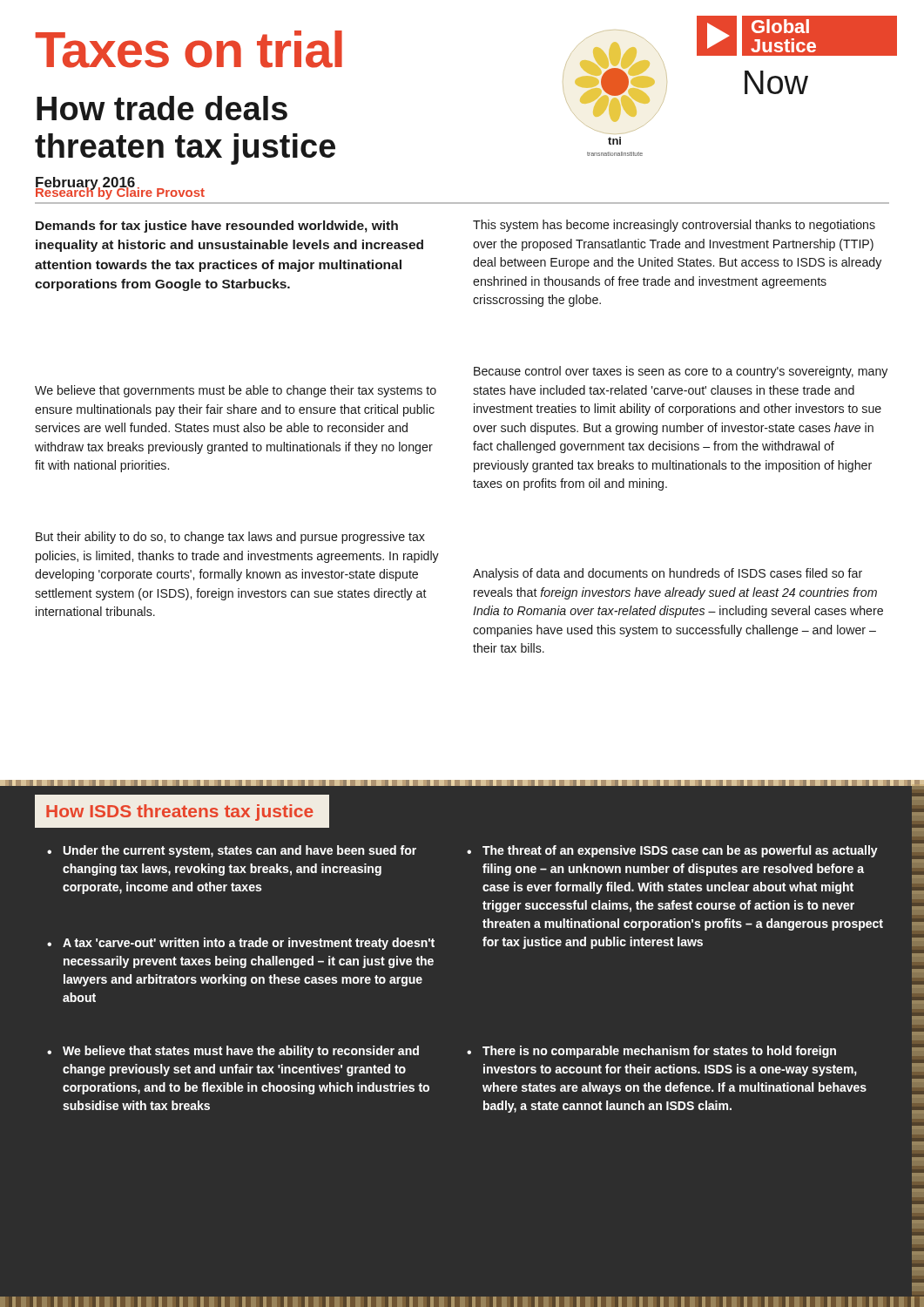Image resolution: width=924 pixels, height=1307 pixels.
Task: Locate the text block starting "The threat of an expensive ISDS case can"
Action: pos(680,897)
